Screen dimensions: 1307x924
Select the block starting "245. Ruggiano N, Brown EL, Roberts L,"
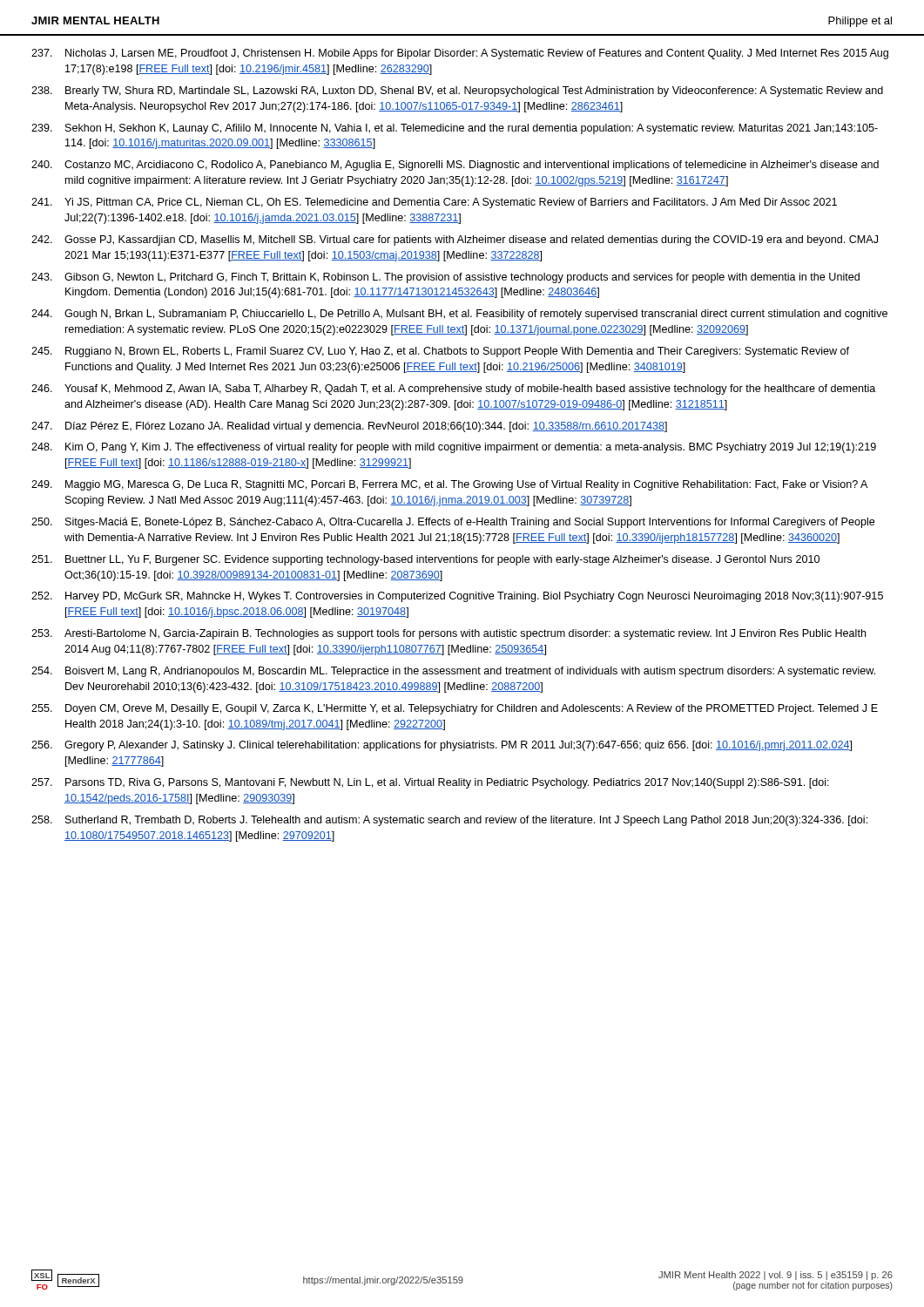click(462, 360)
